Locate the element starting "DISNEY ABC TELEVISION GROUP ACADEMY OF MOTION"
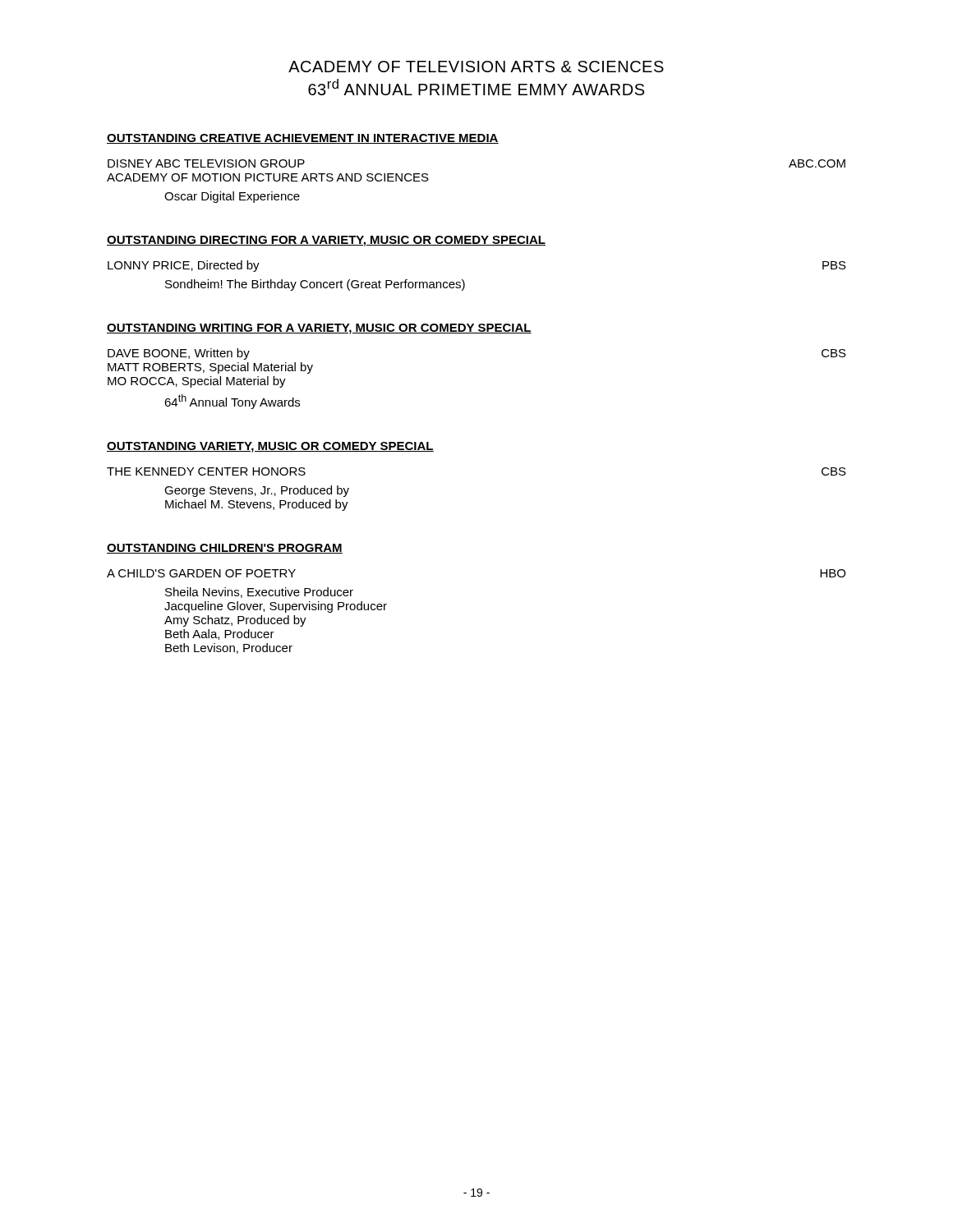953x1232 pixels. coord(202,163)
